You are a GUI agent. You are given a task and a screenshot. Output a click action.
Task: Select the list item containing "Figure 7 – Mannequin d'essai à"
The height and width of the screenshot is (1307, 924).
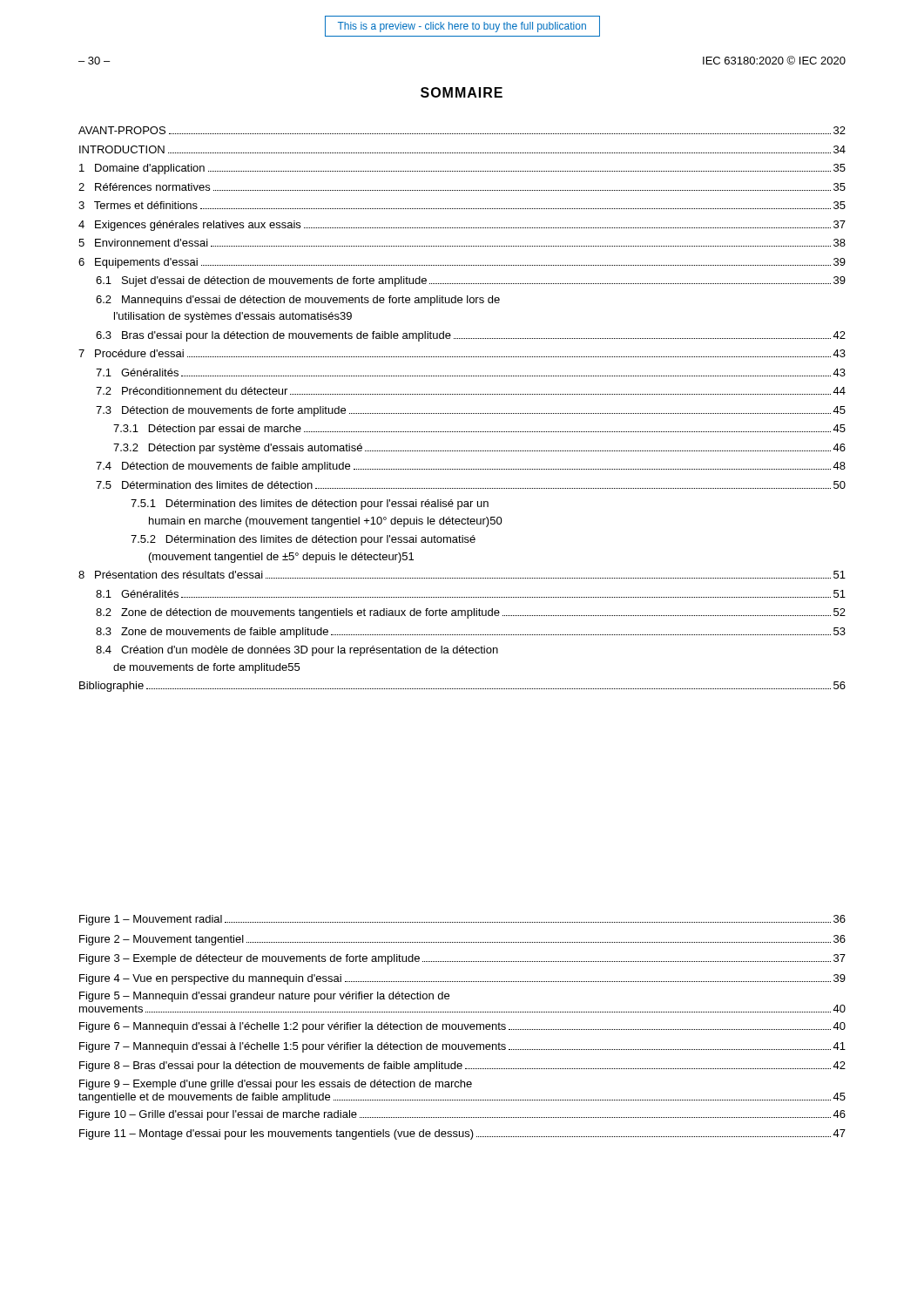click(462, 1046)
